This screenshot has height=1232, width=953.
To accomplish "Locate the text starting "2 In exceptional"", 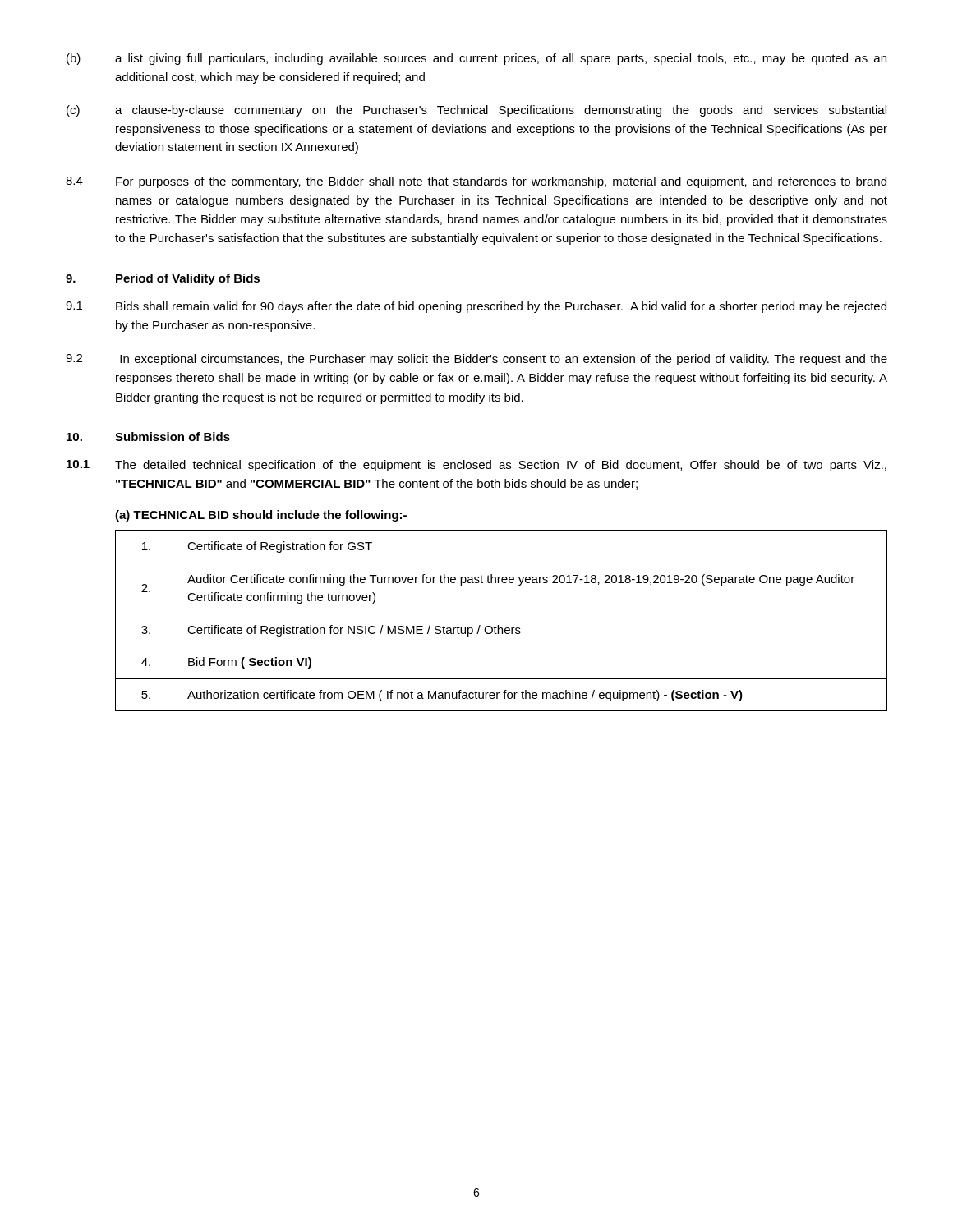I will [476, 378].
